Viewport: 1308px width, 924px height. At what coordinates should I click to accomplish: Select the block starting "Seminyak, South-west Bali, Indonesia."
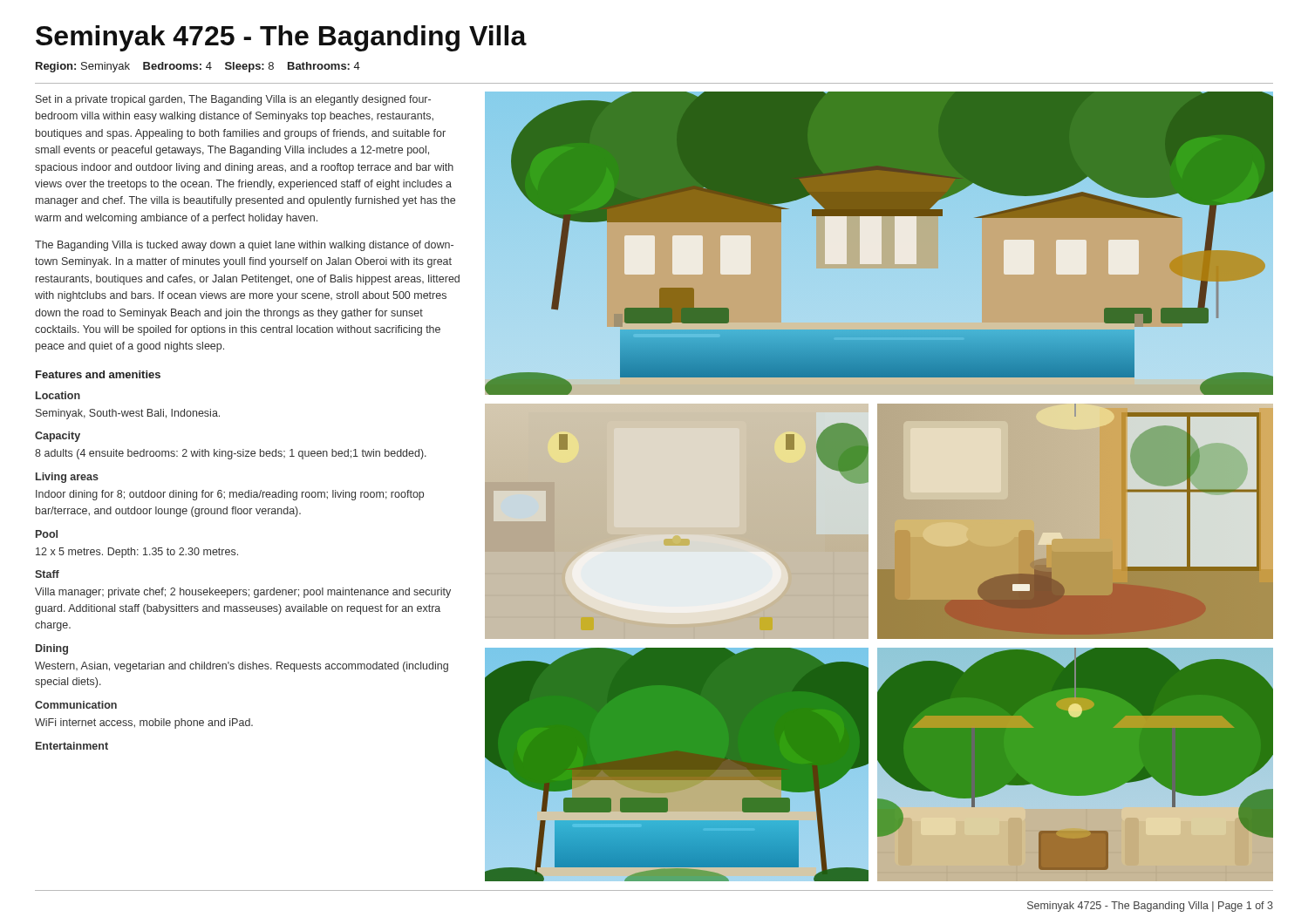tap(128, 413)
